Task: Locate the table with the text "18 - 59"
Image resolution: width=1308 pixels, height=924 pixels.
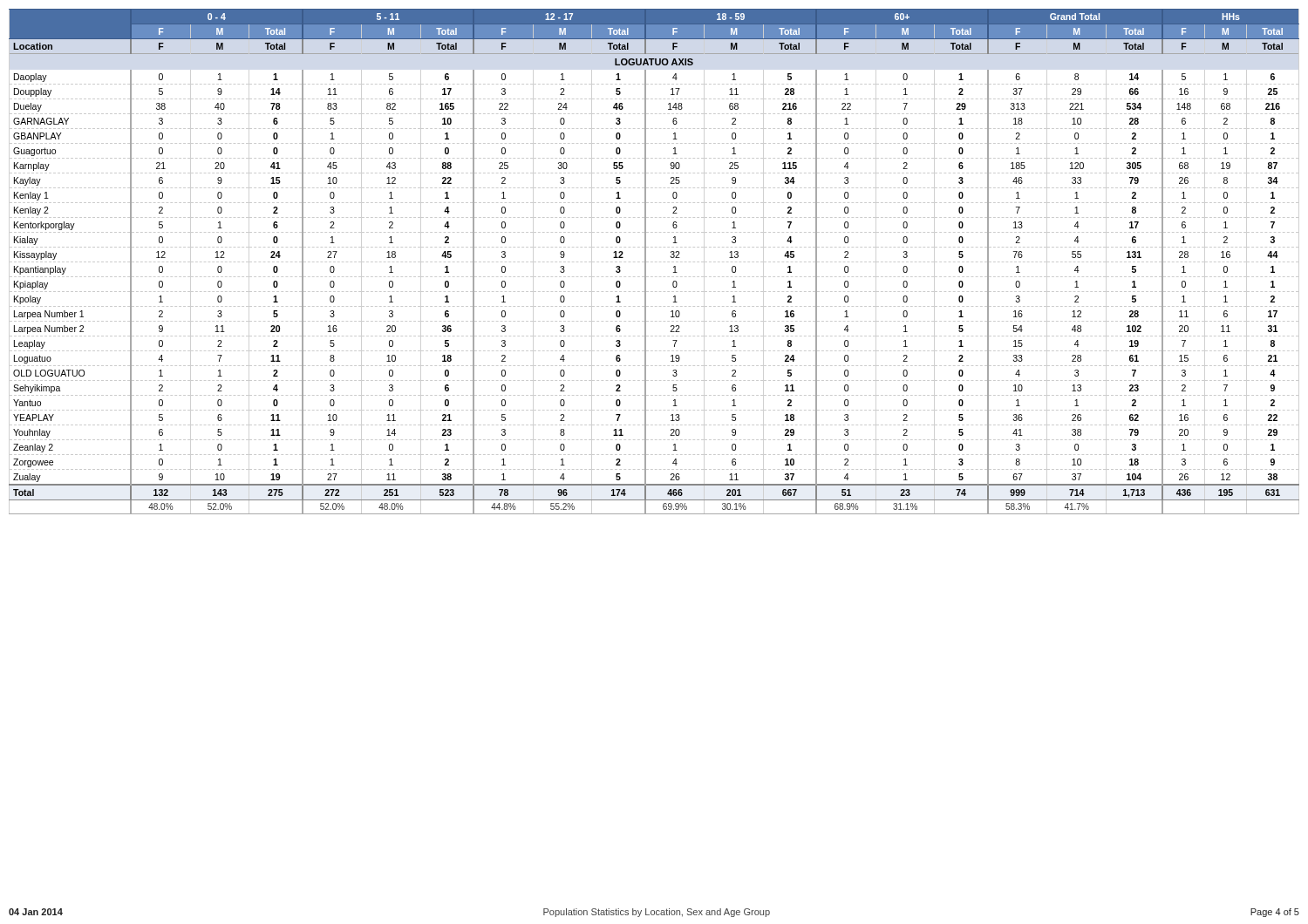Action: (654, 261)
